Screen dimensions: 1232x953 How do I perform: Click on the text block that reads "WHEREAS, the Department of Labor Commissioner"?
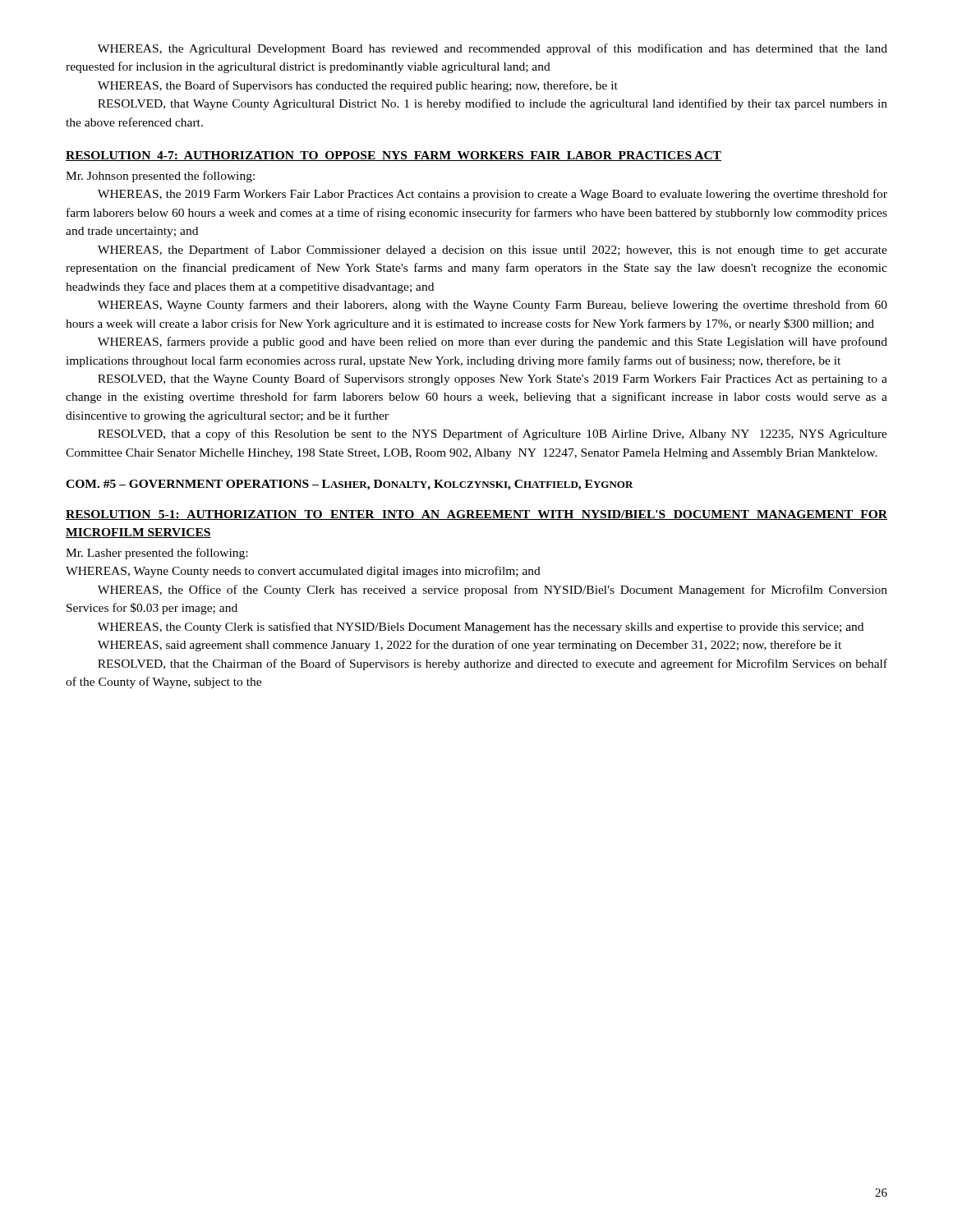coord(476,268)
